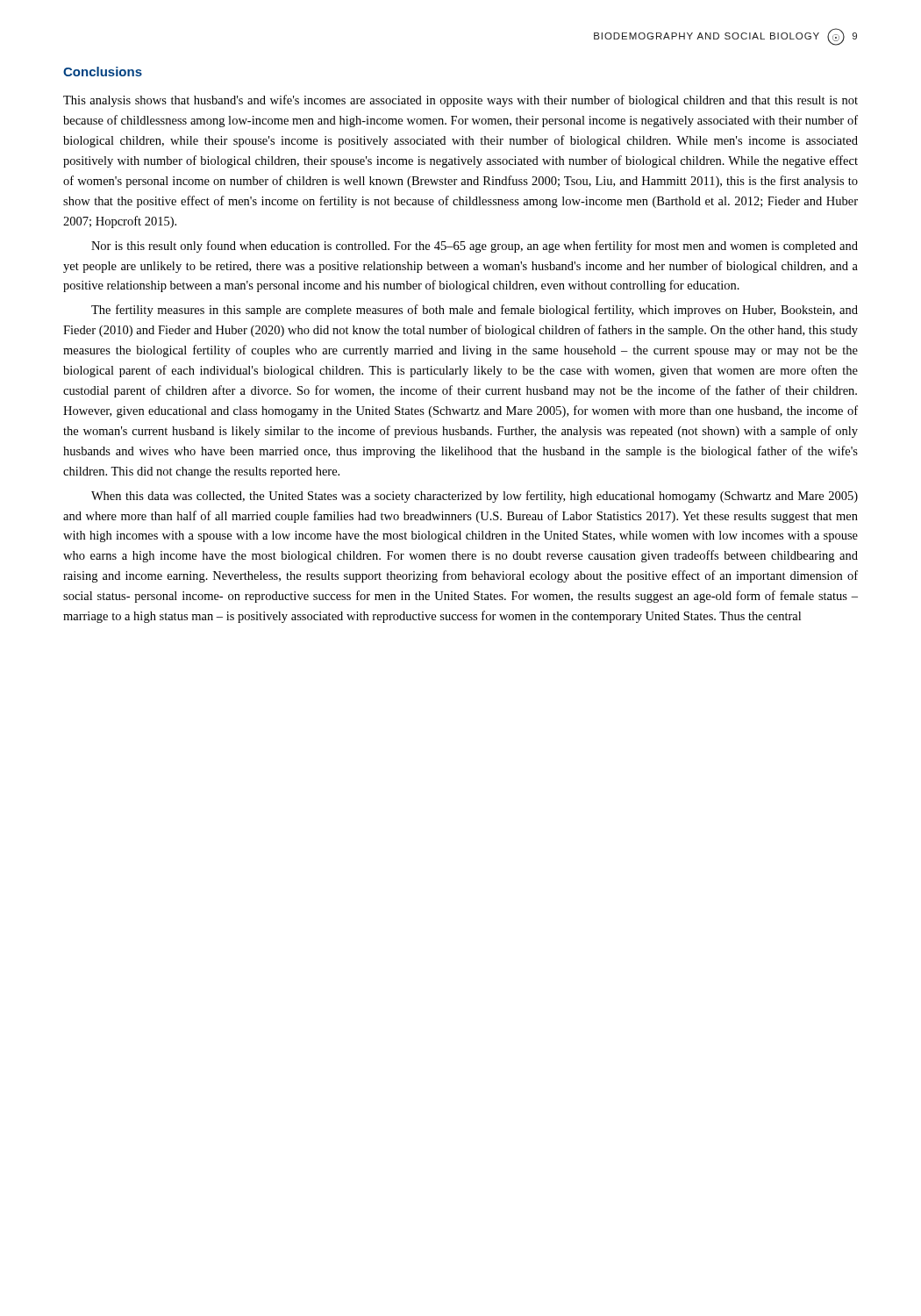Select the block starting "This analysis shows that husband's and wife's incomes"
The width and height of the screenshot is (921, 1316).
(460, 358)
